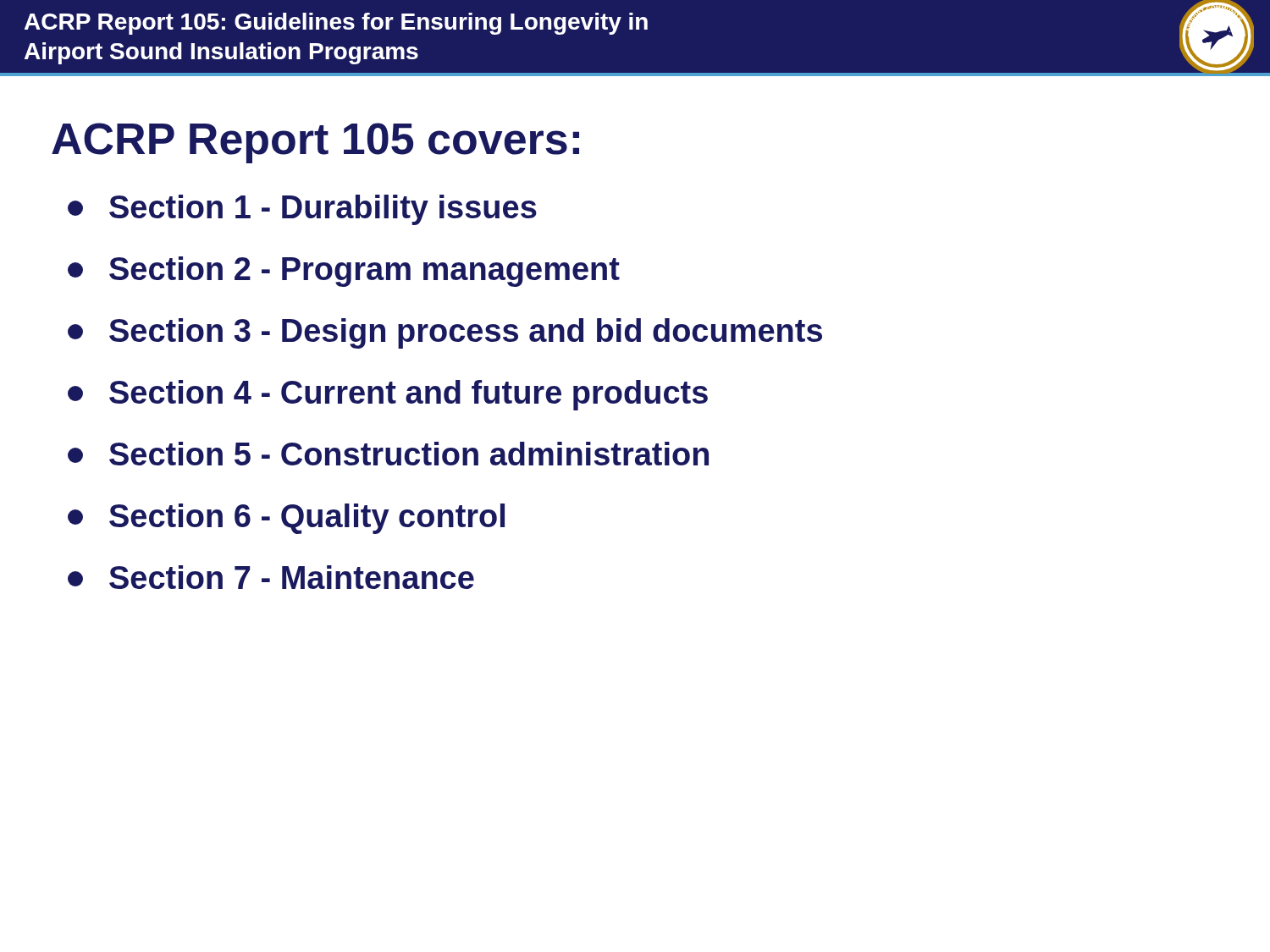Select the block starting "Section 5 - Construction administration"
Viewport: 1270px width, 952px height.
click(389, 455)
